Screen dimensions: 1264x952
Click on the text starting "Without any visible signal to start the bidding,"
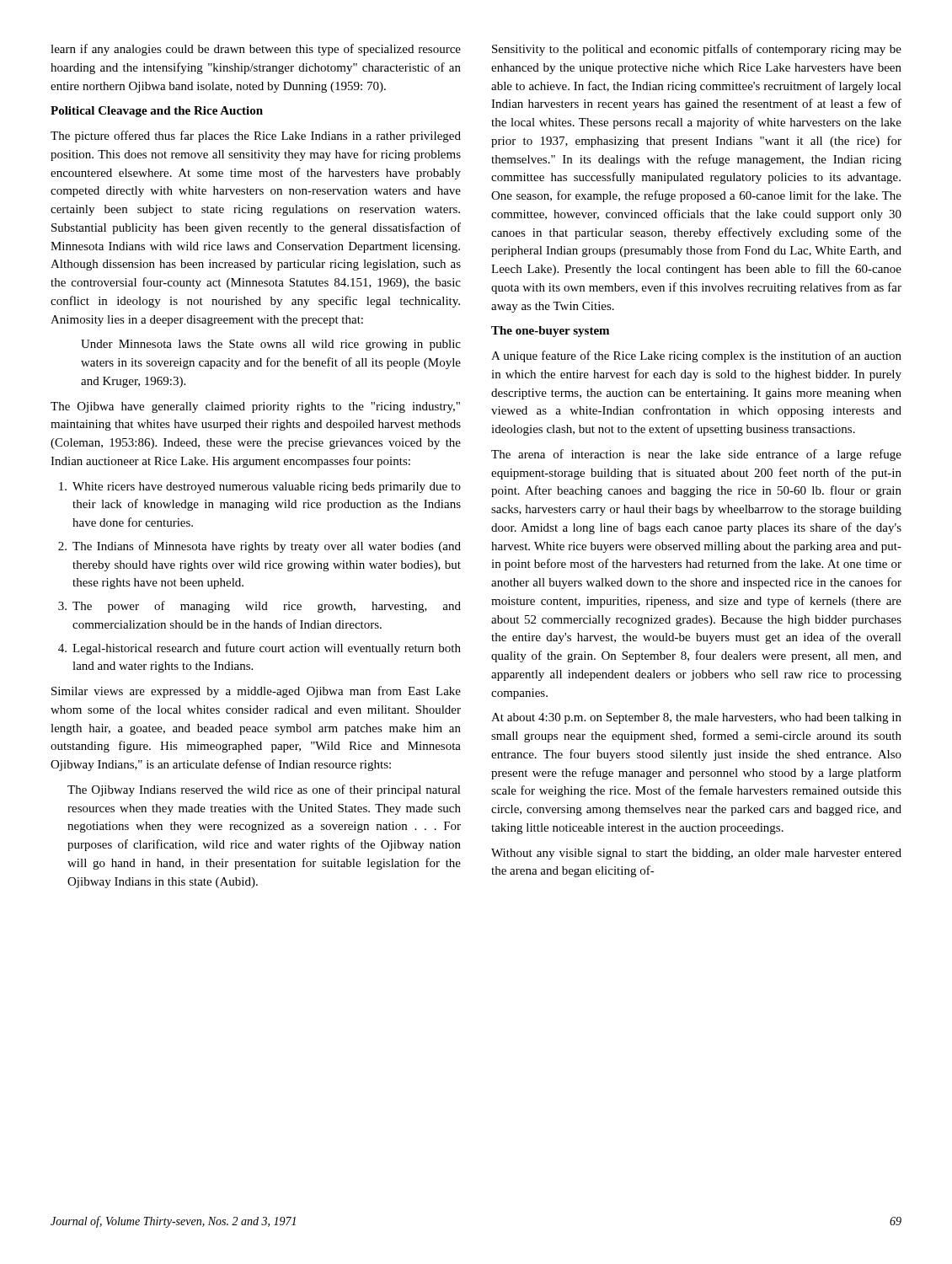[696, 862]
